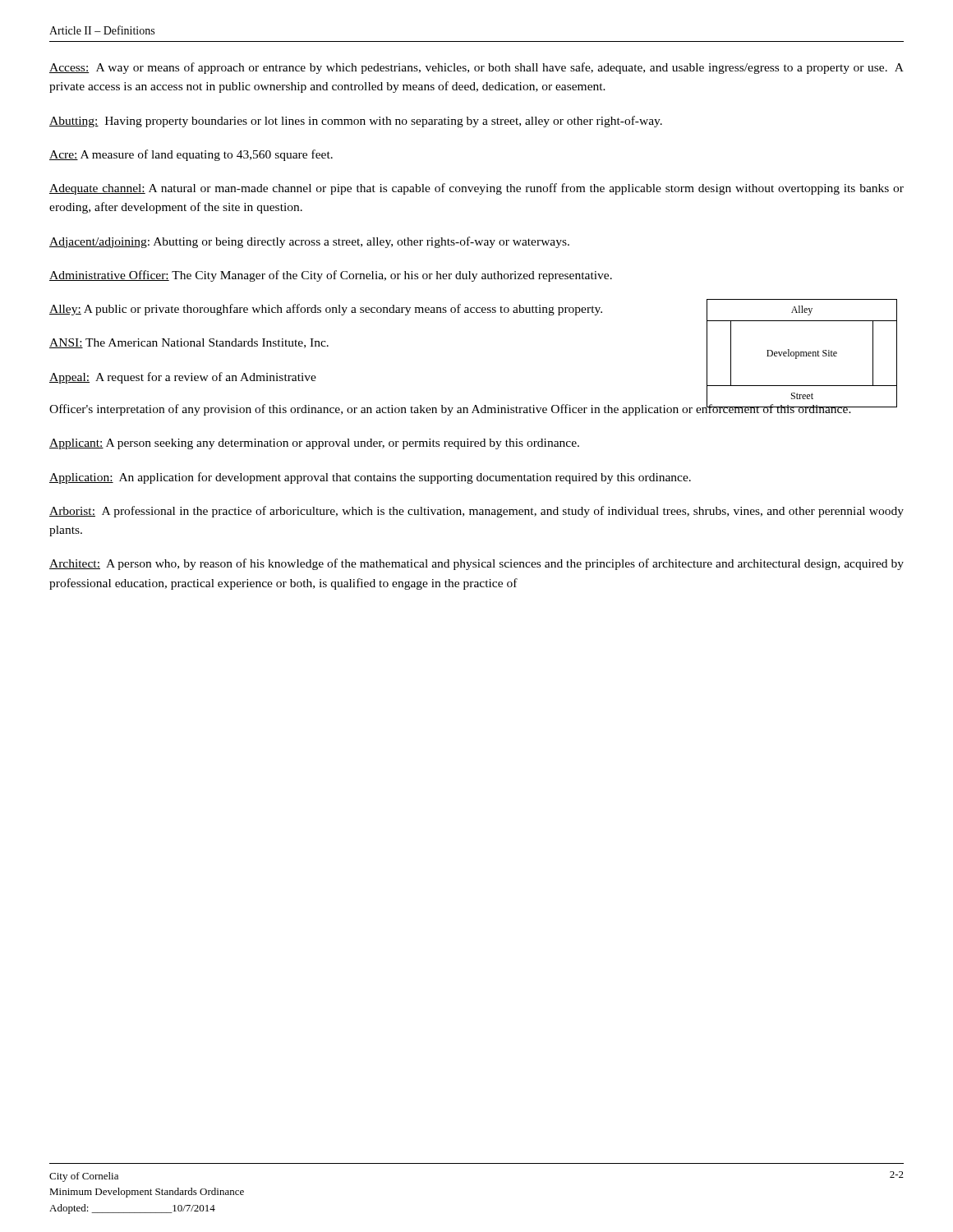Screen dimensions: 1232x953
Task: Select the passage starting "Abutting: Having property boundaries"
Action: 356,120
